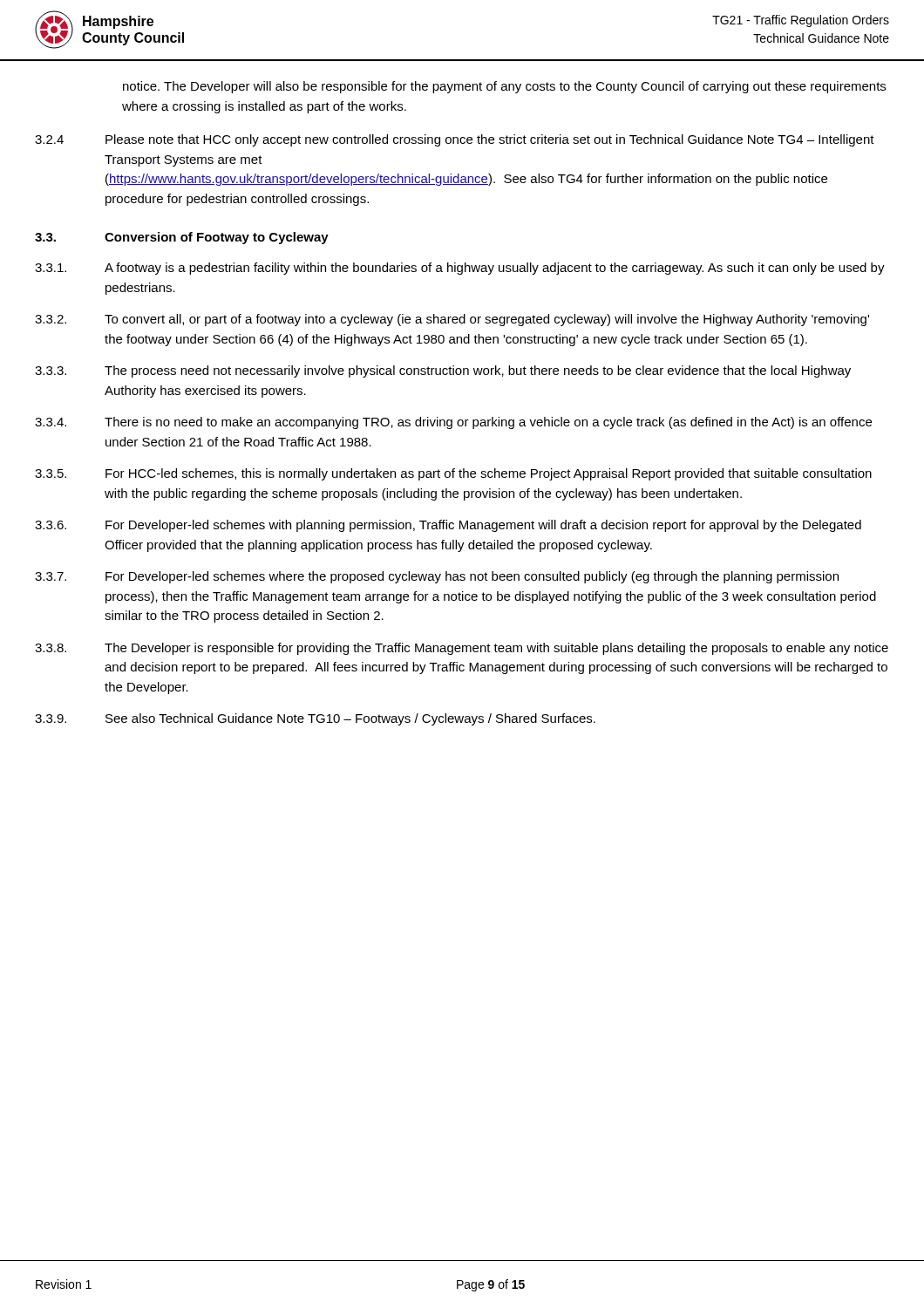
Task: Locate the text starting "notice. The Developer will also be responsible"
Action: (504, 96)
